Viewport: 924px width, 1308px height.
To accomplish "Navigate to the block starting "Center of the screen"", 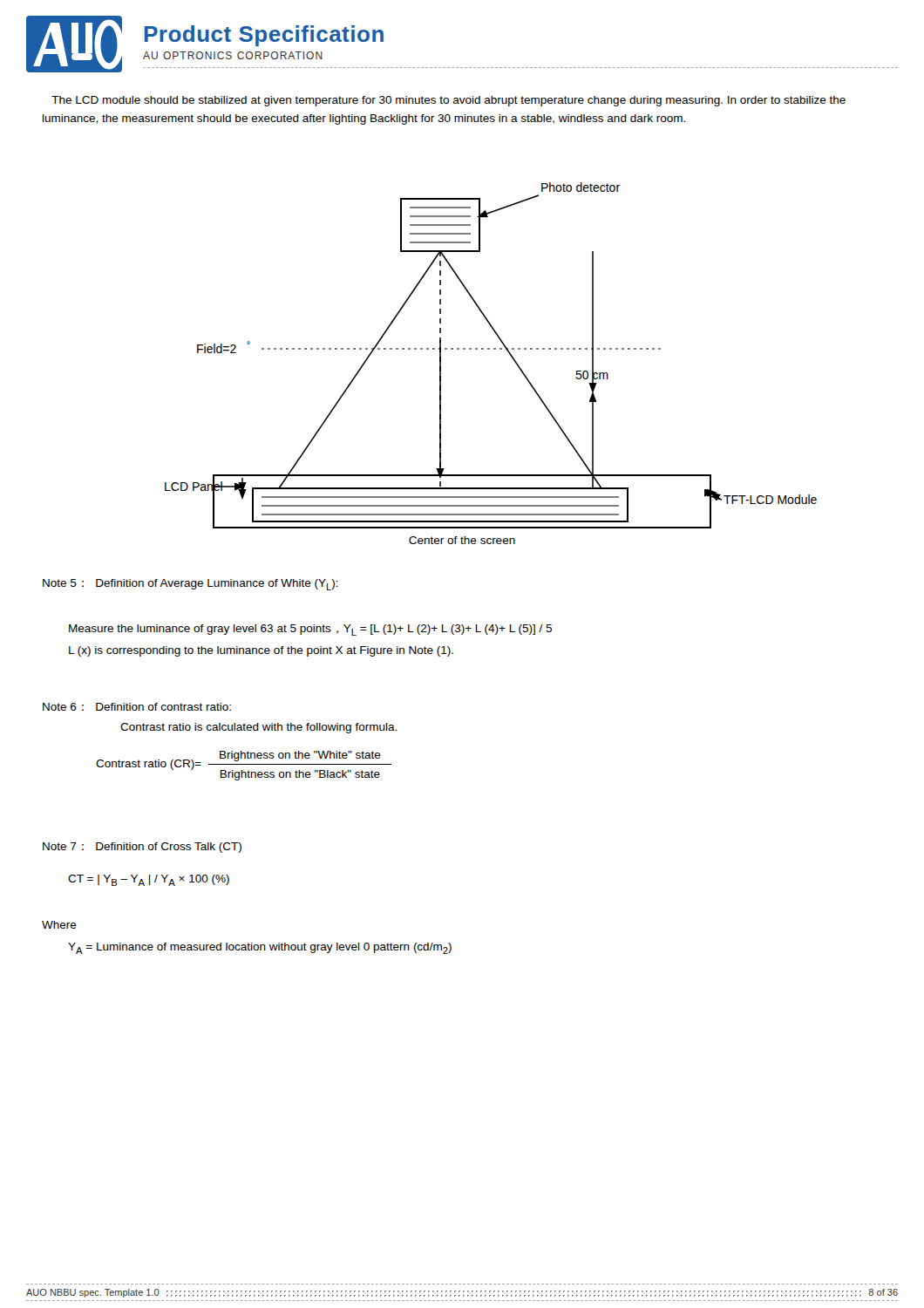I will point(462,540).
